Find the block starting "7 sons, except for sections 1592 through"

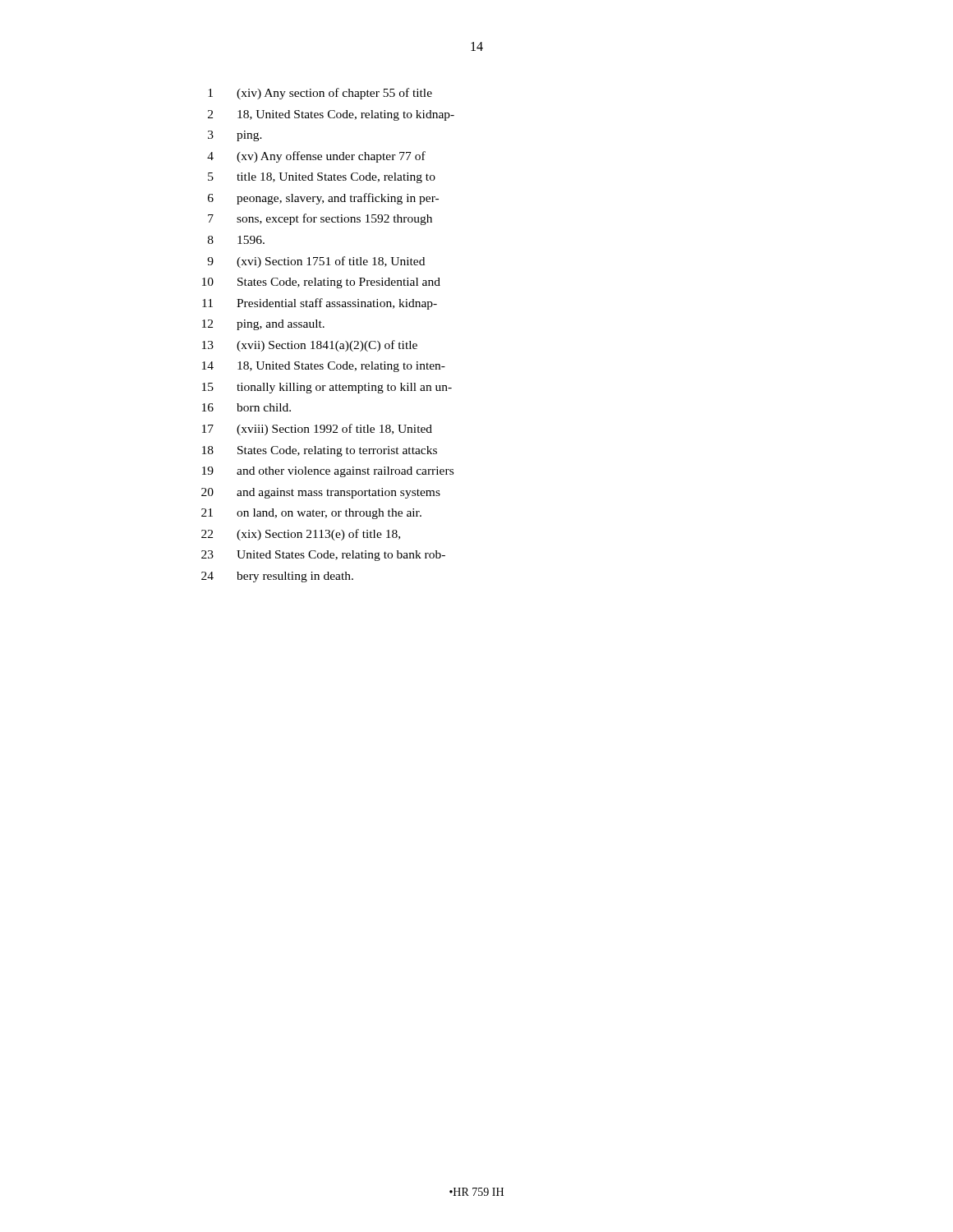320,219
